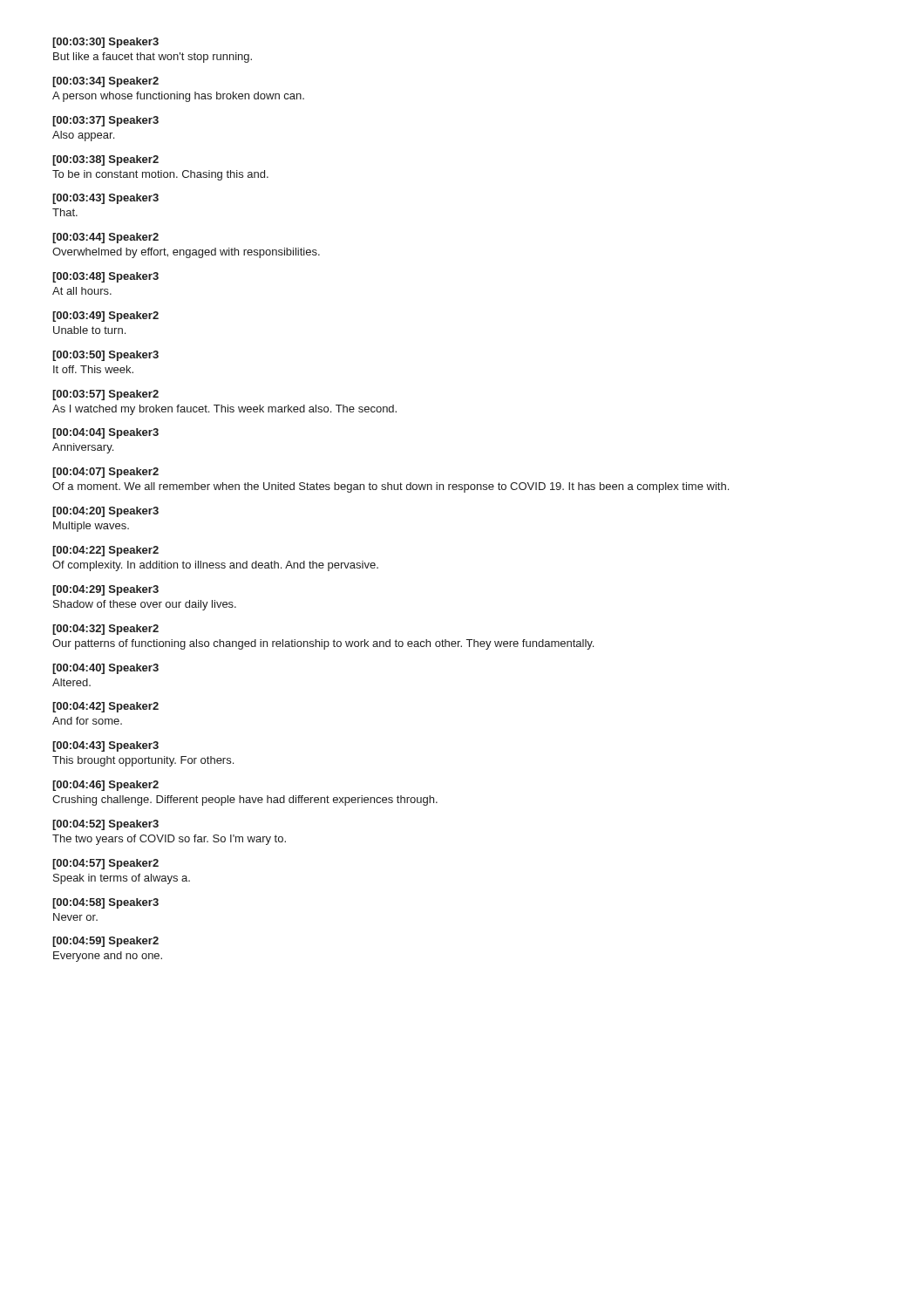Point to "[00:04:59] Speaker2 Everyone and no one."
Viewport: 924px width, 1308px height.
pyautogui.click(x=105, y=942)
